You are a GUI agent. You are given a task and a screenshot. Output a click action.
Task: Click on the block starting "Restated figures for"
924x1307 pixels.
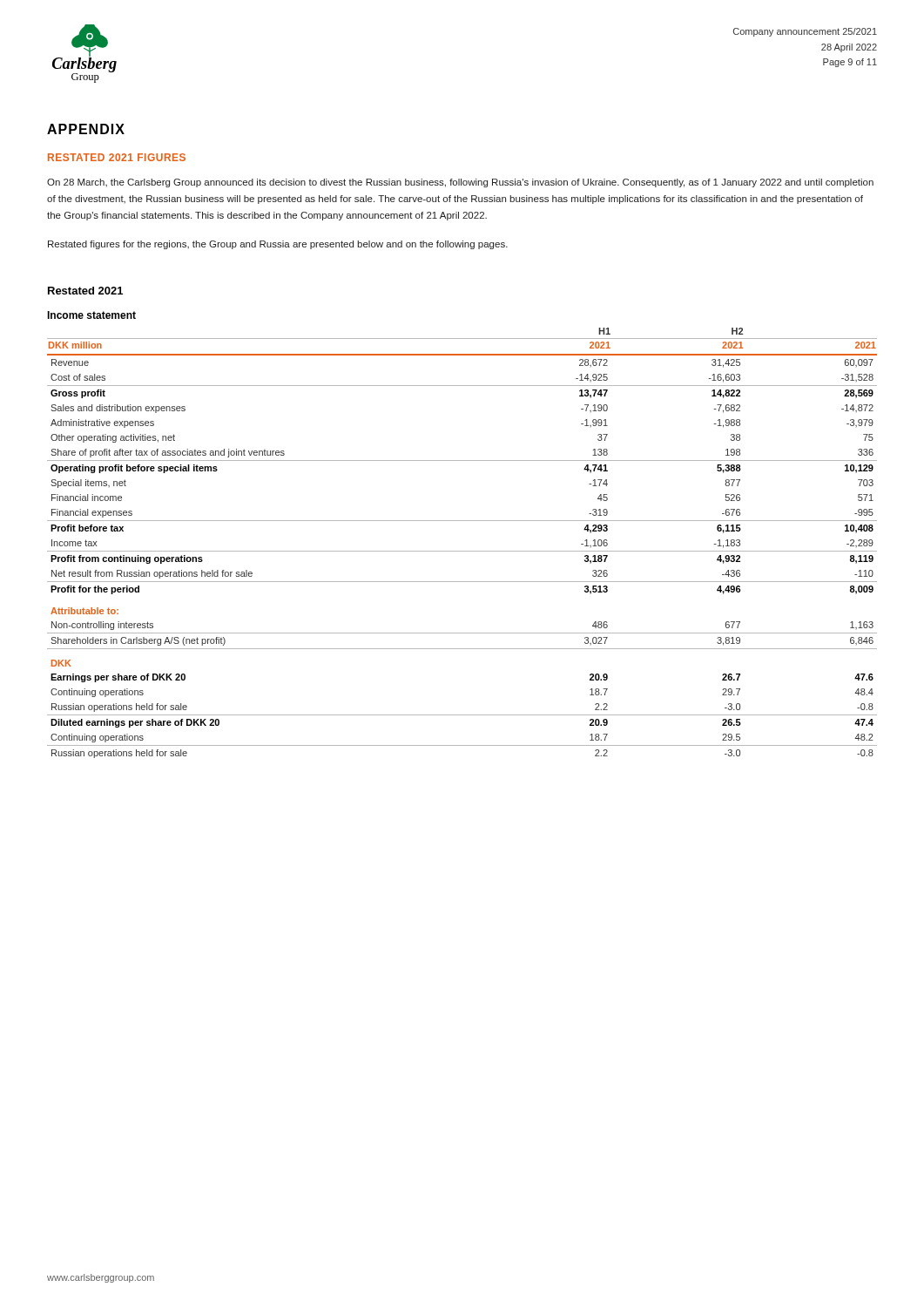(x=278, y=244)
